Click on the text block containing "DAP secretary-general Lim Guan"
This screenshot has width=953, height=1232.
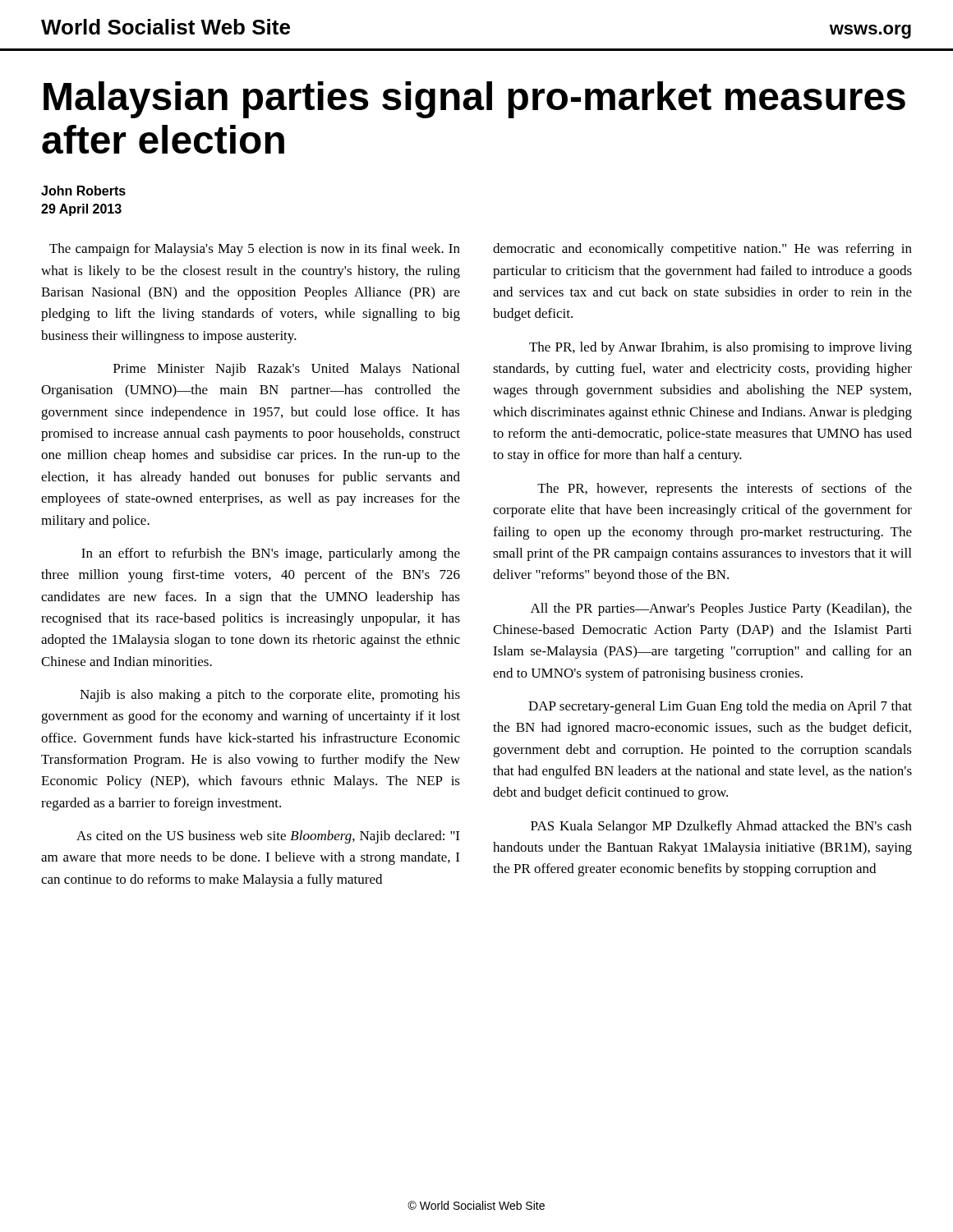(x=702, y=750)
